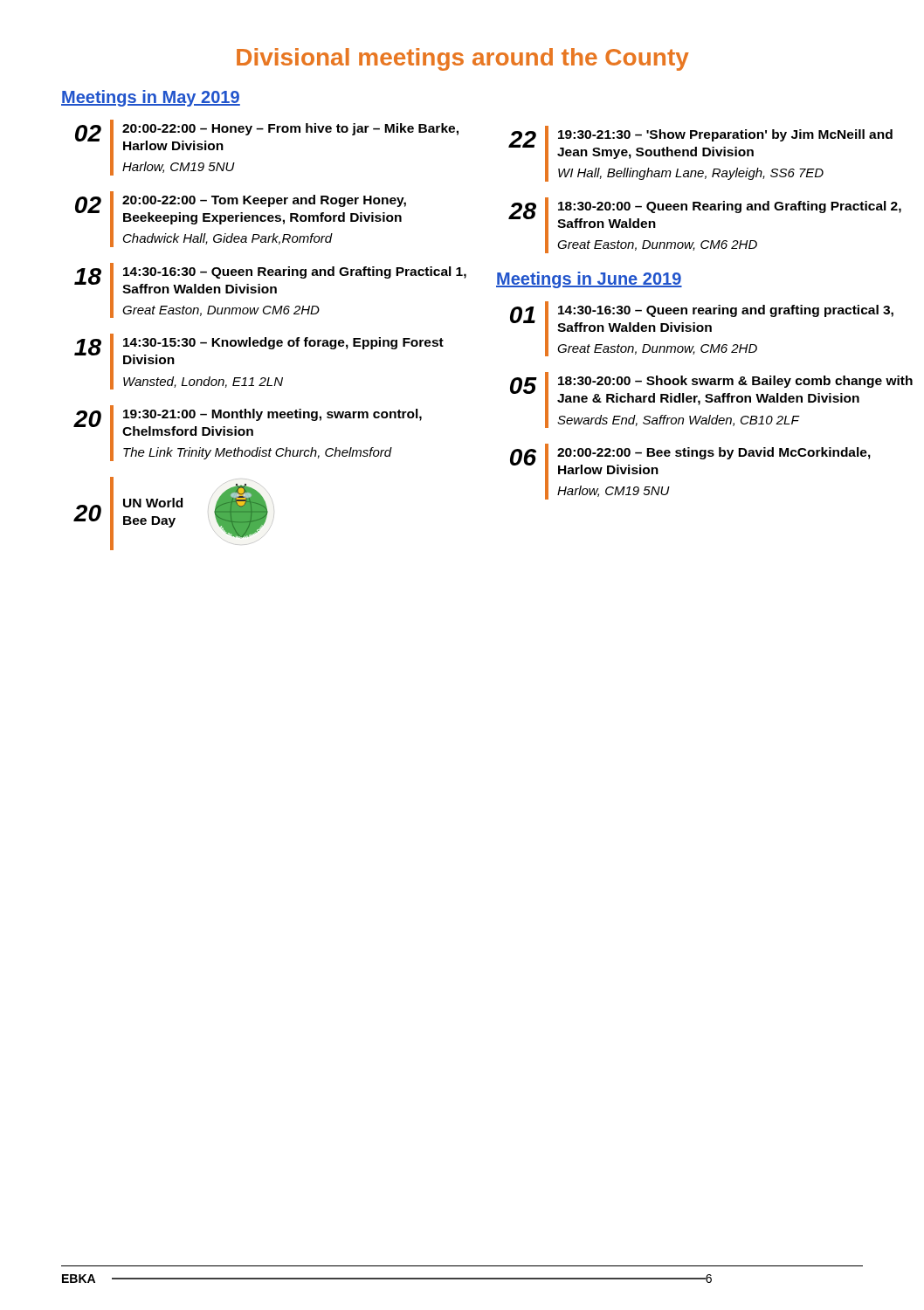Locate the region starting "18 14:30-15:30 – Knowledge of forage,"
The image size is (924, 1310).
pos(271,362)
